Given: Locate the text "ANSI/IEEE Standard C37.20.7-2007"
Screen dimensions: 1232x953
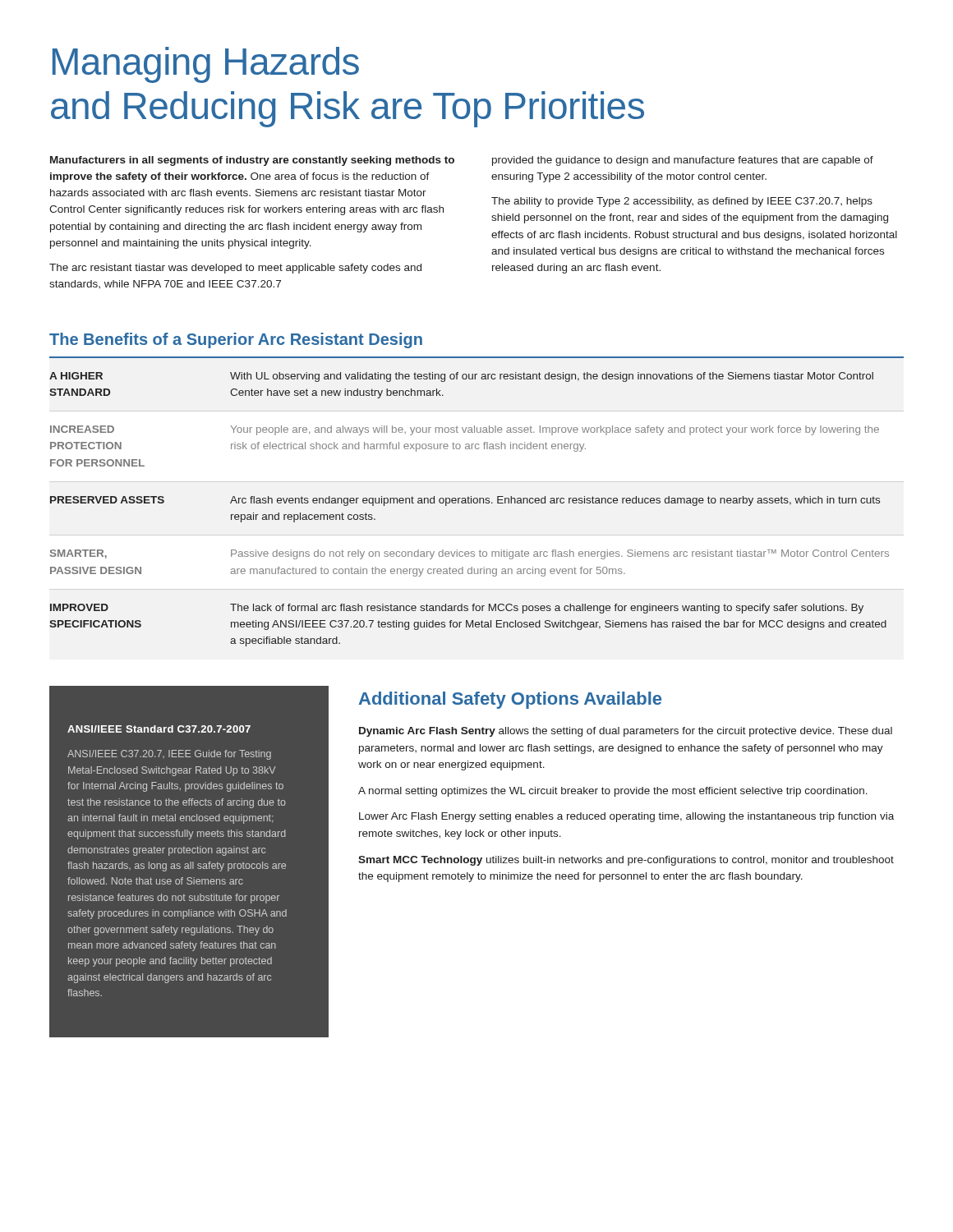Looking at the screenshot, I should pyautogui.click(x=178, y=729).
